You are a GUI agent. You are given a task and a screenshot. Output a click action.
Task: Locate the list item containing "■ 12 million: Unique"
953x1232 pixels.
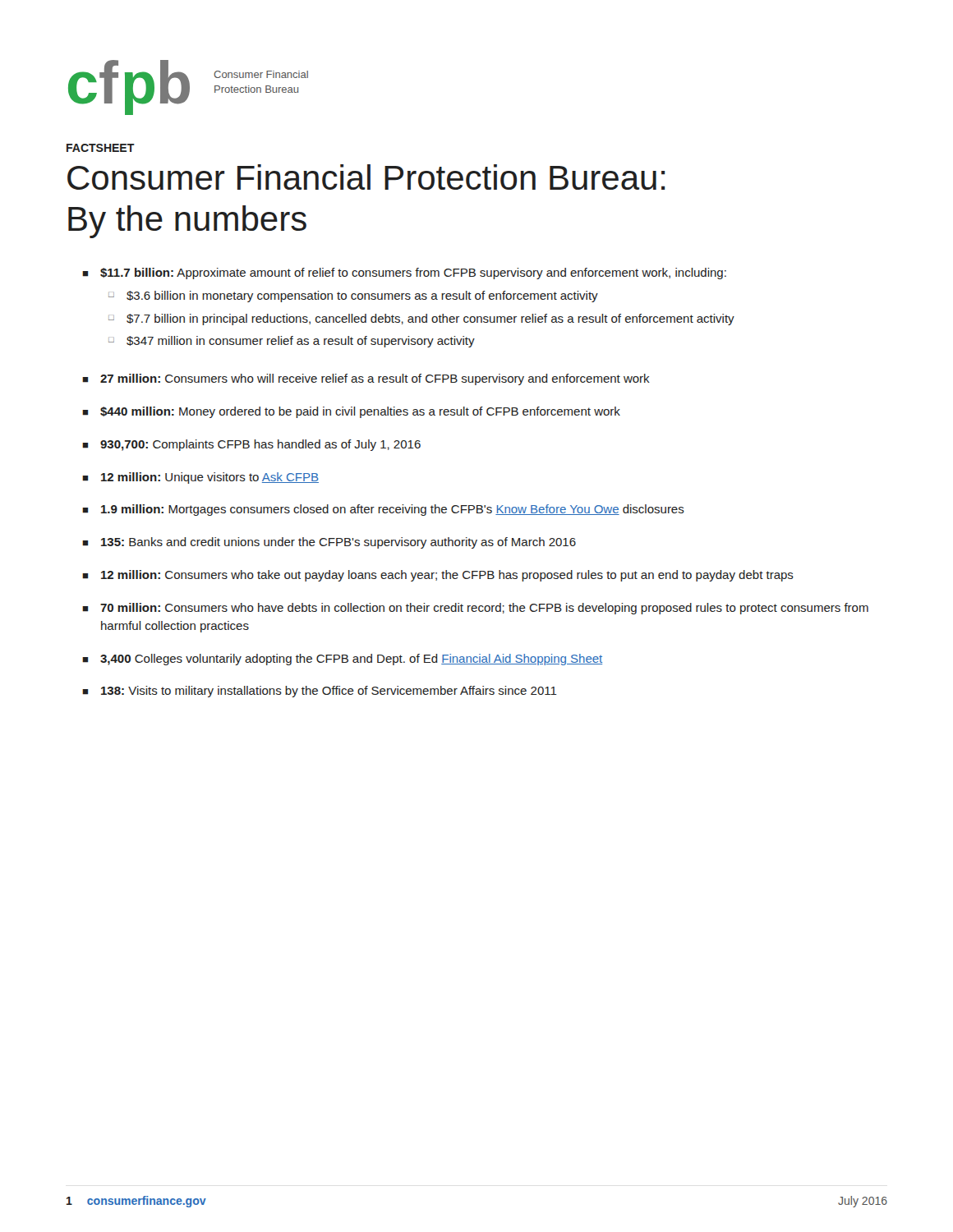point(200,478)
